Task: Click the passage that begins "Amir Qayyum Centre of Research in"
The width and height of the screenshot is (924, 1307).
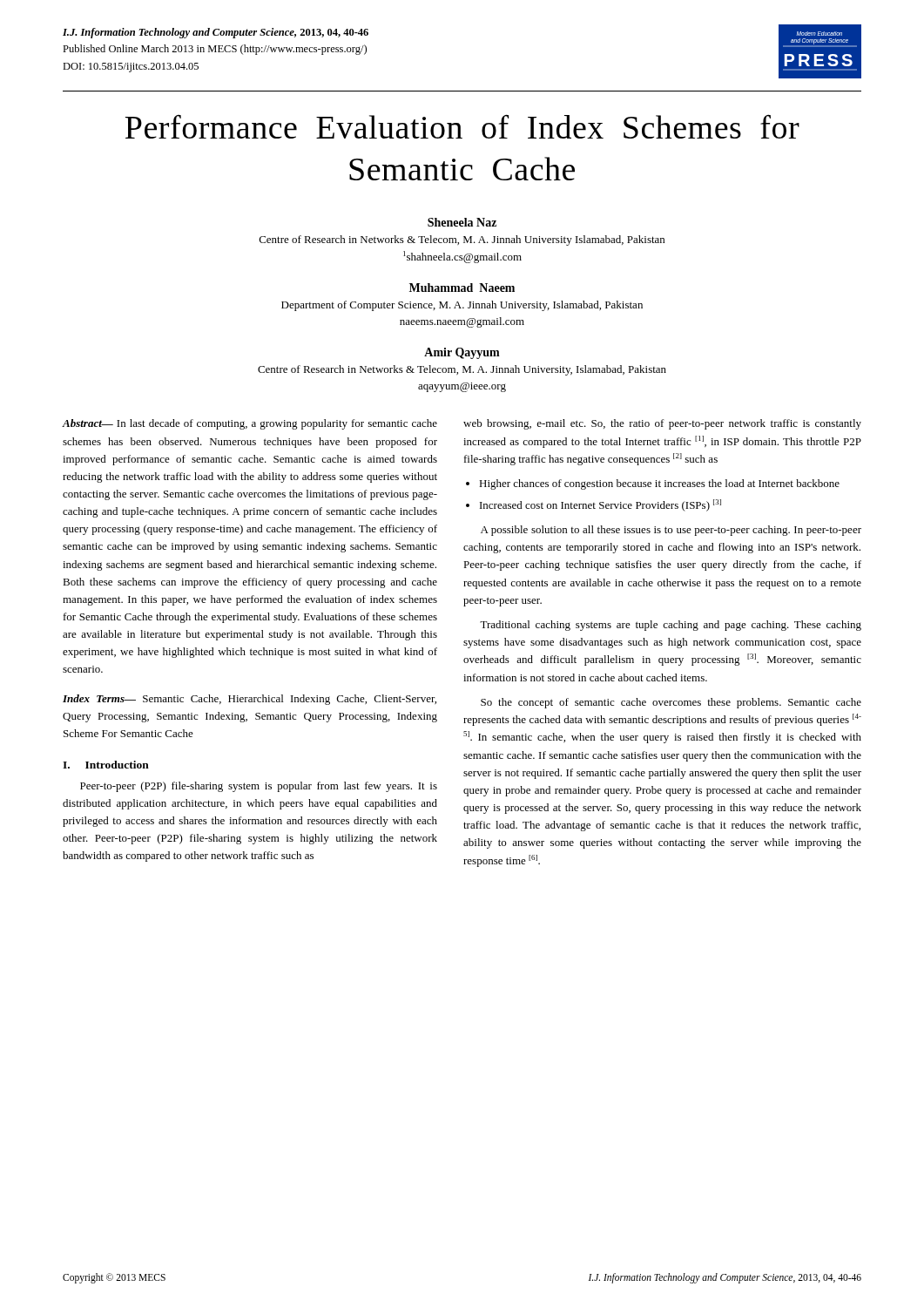Action: tap(462, 370)
